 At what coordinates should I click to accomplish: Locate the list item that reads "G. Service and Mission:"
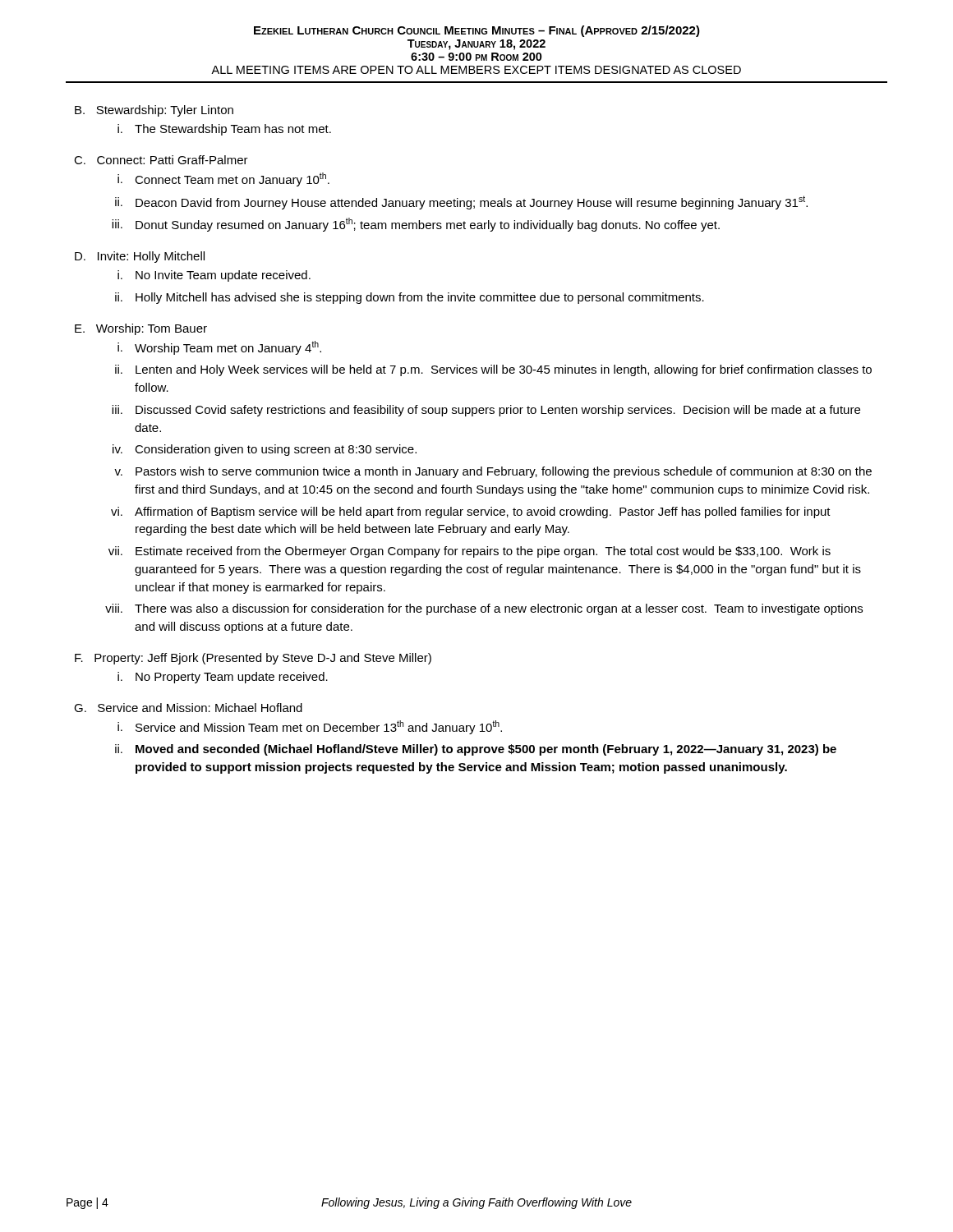point(476,738)
